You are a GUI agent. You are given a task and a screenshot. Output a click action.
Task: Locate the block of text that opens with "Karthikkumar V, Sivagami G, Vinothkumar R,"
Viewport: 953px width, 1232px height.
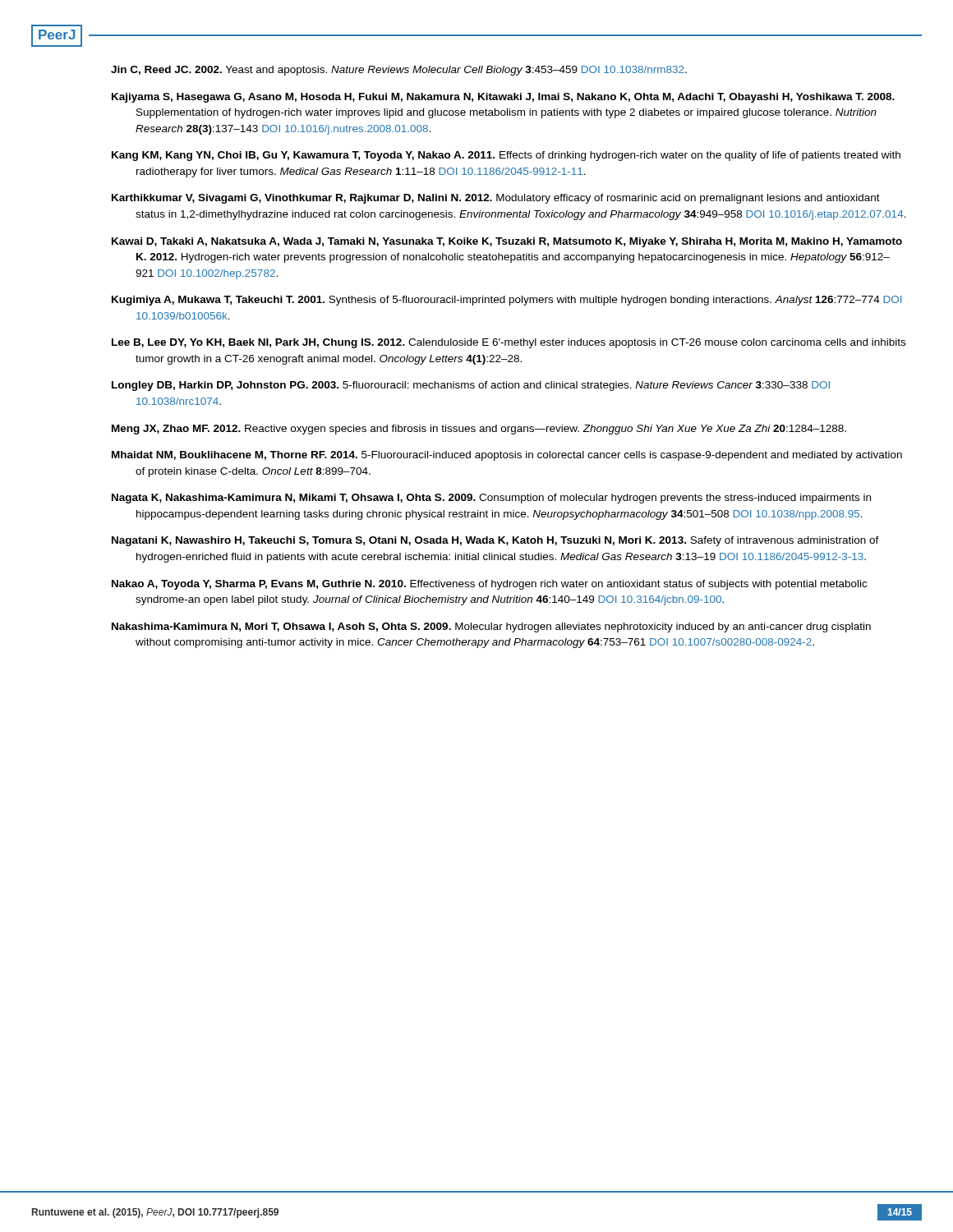pyautogui.click(x=509, y=206)
